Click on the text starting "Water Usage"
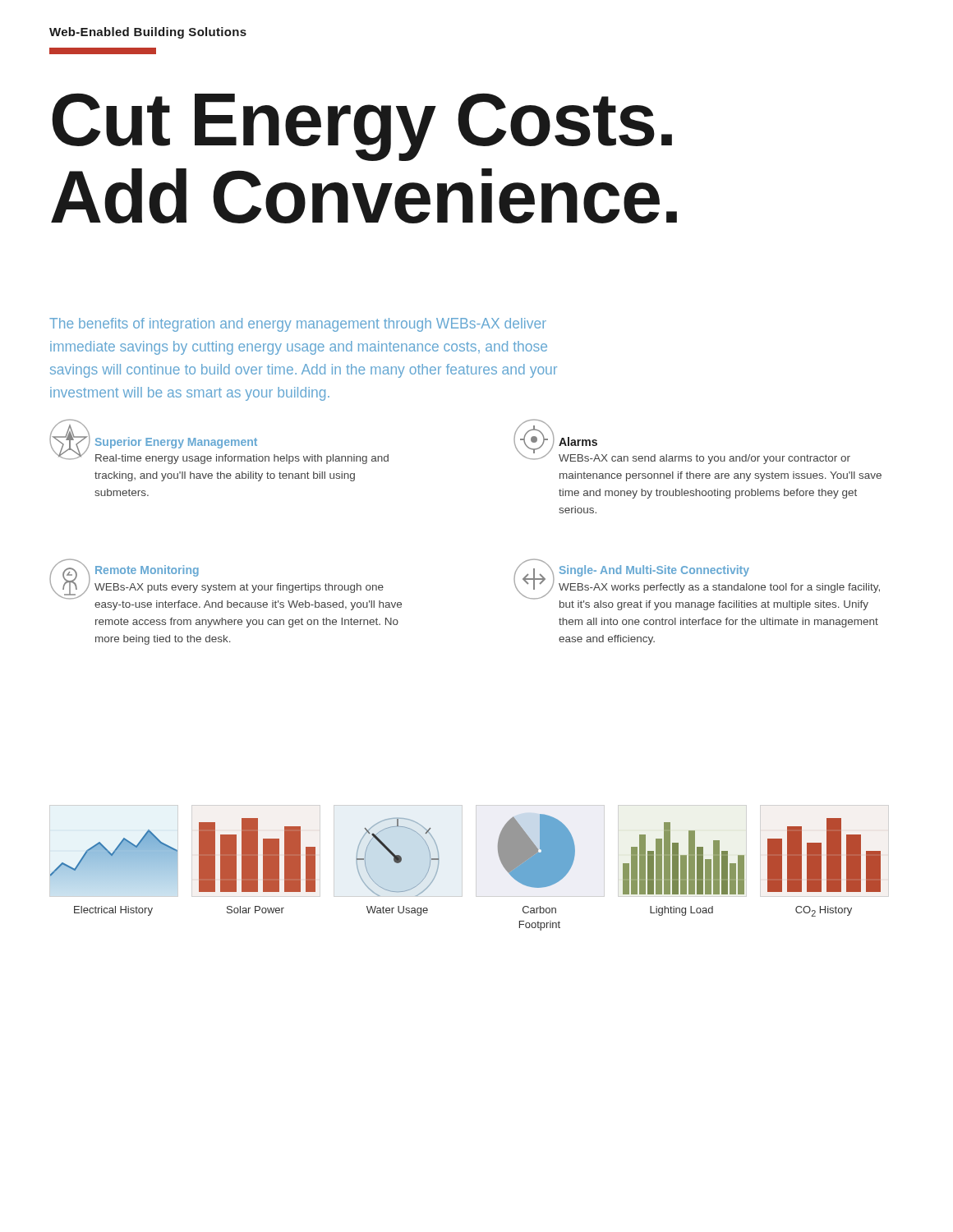Image resolution: width=953 pixels, height=1232 pixels. (x=397, y=910)
